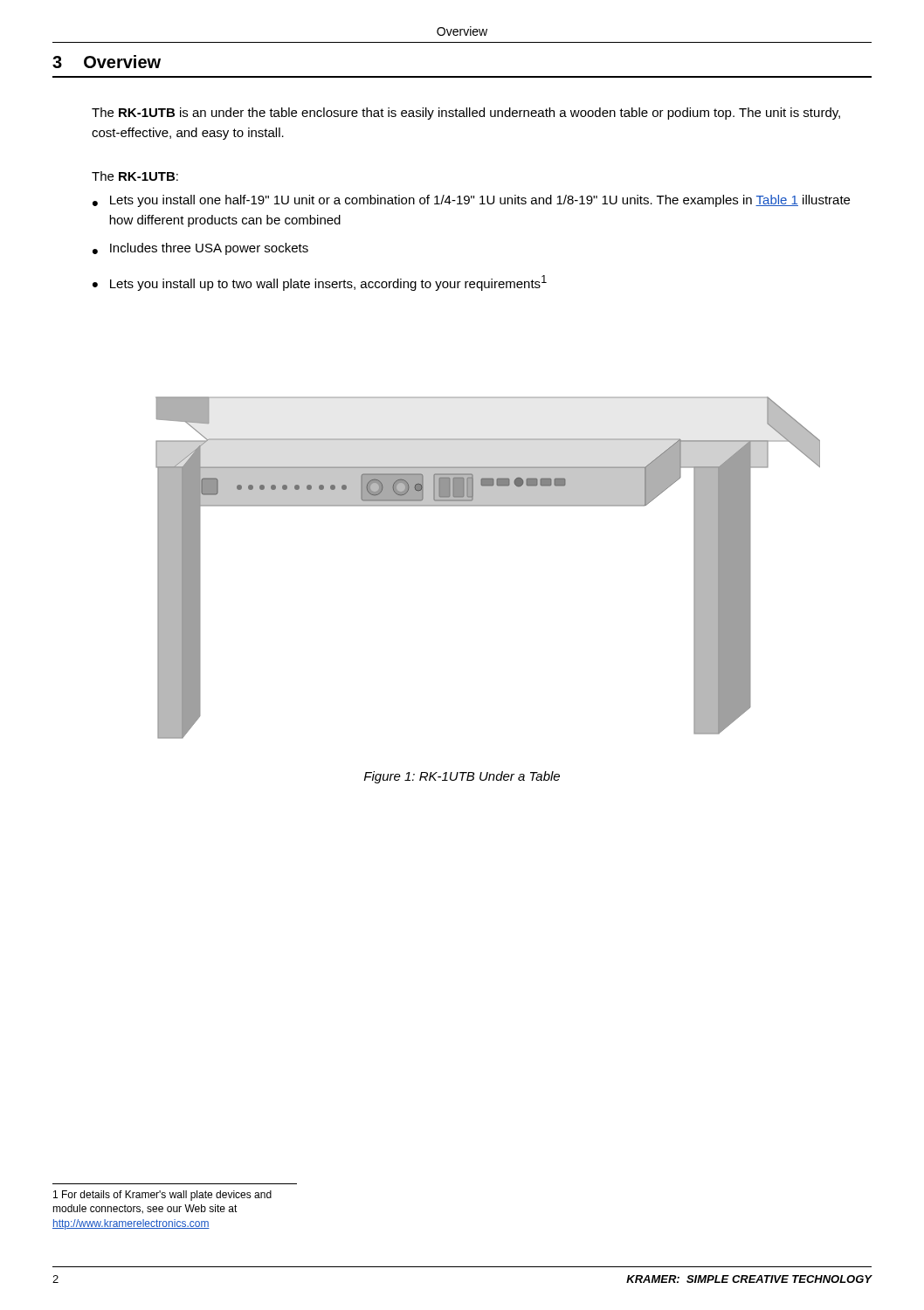Click the passage that begins "• Lets you install one half-19" 1U unit"
The height and width of the screenshot is (1310, 924).
pos(473,210)
